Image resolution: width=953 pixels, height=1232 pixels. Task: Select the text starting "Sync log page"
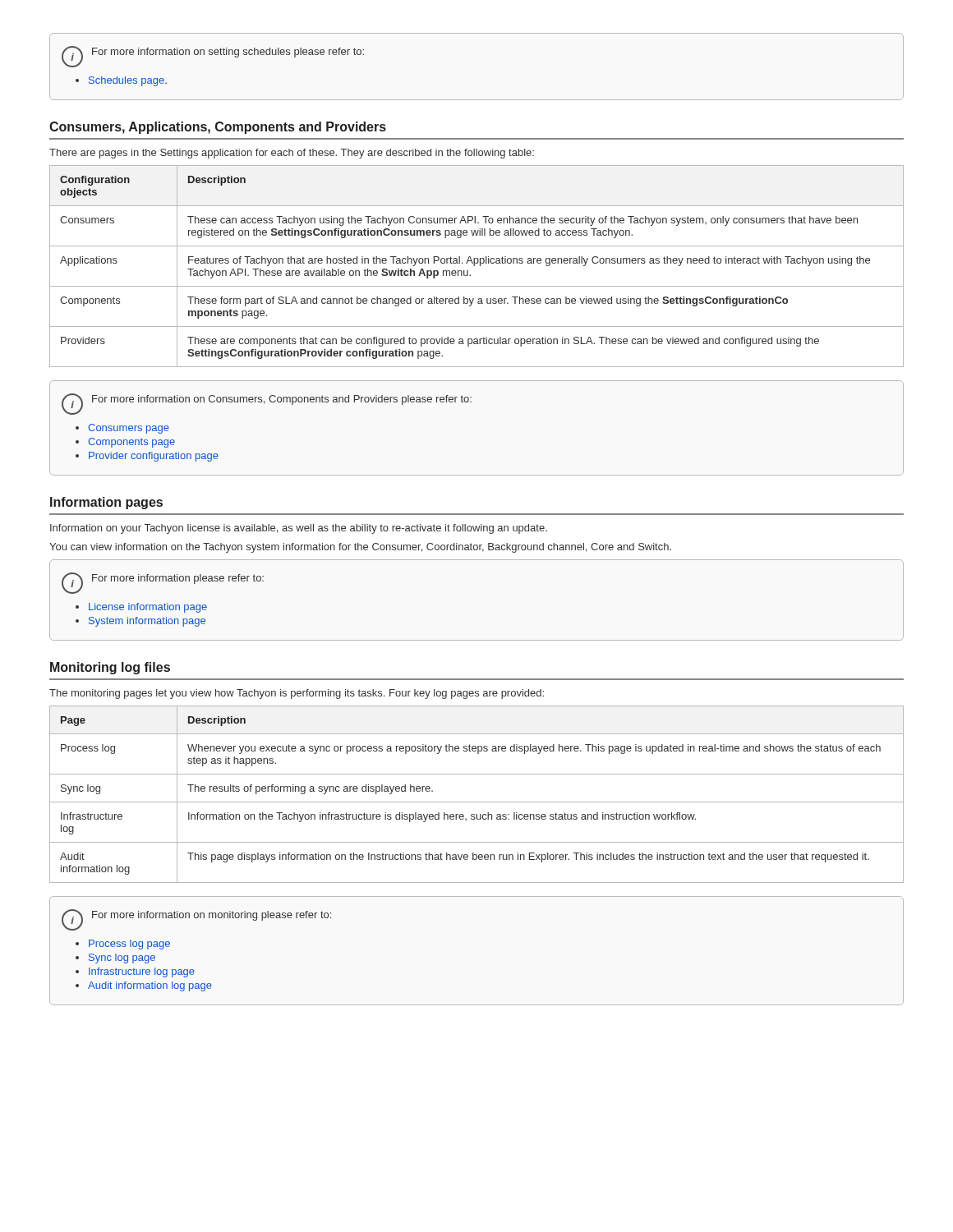pyautogui.click(x=122, y=957)
